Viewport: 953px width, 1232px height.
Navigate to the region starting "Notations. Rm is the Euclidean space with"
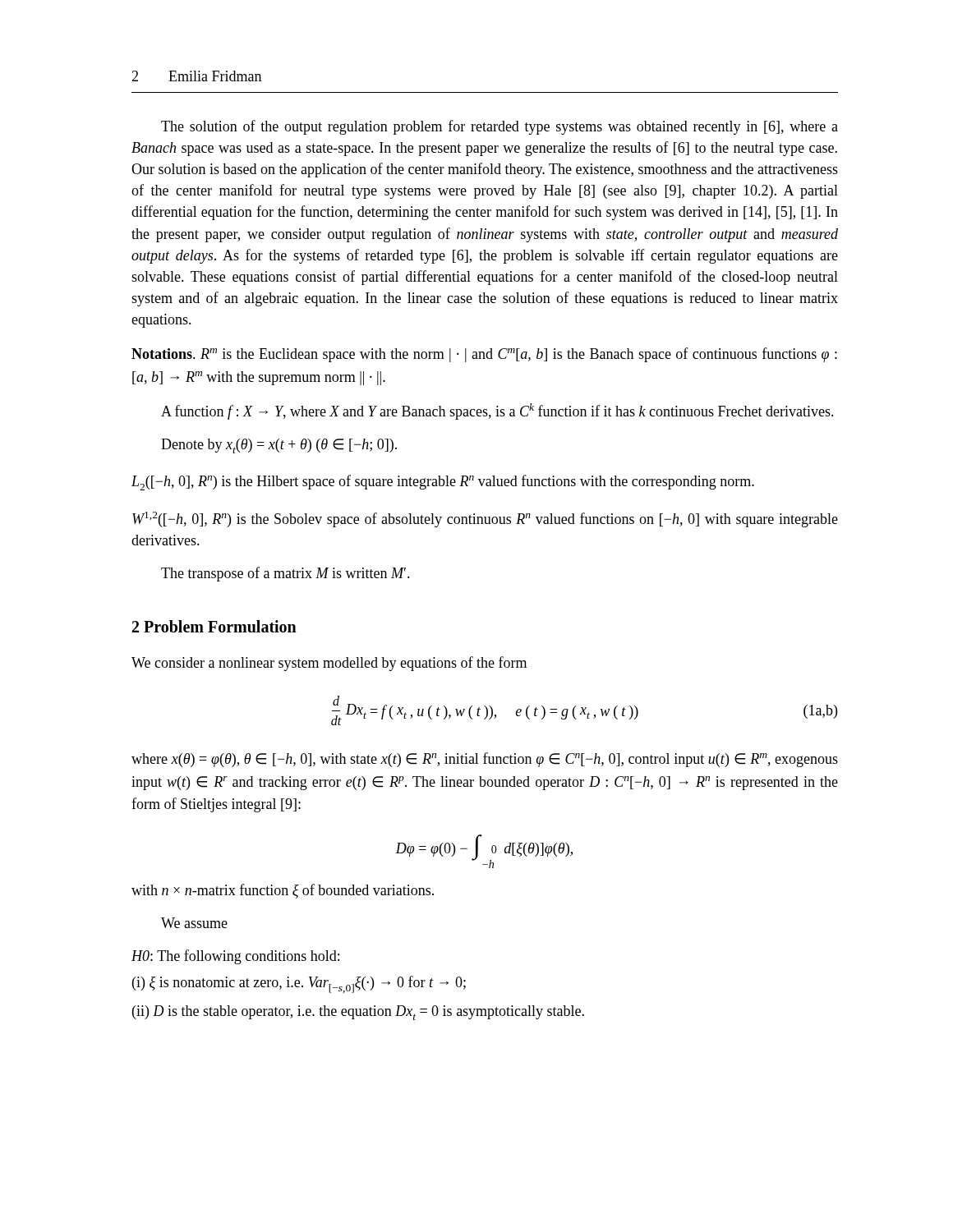coord(485,365)
